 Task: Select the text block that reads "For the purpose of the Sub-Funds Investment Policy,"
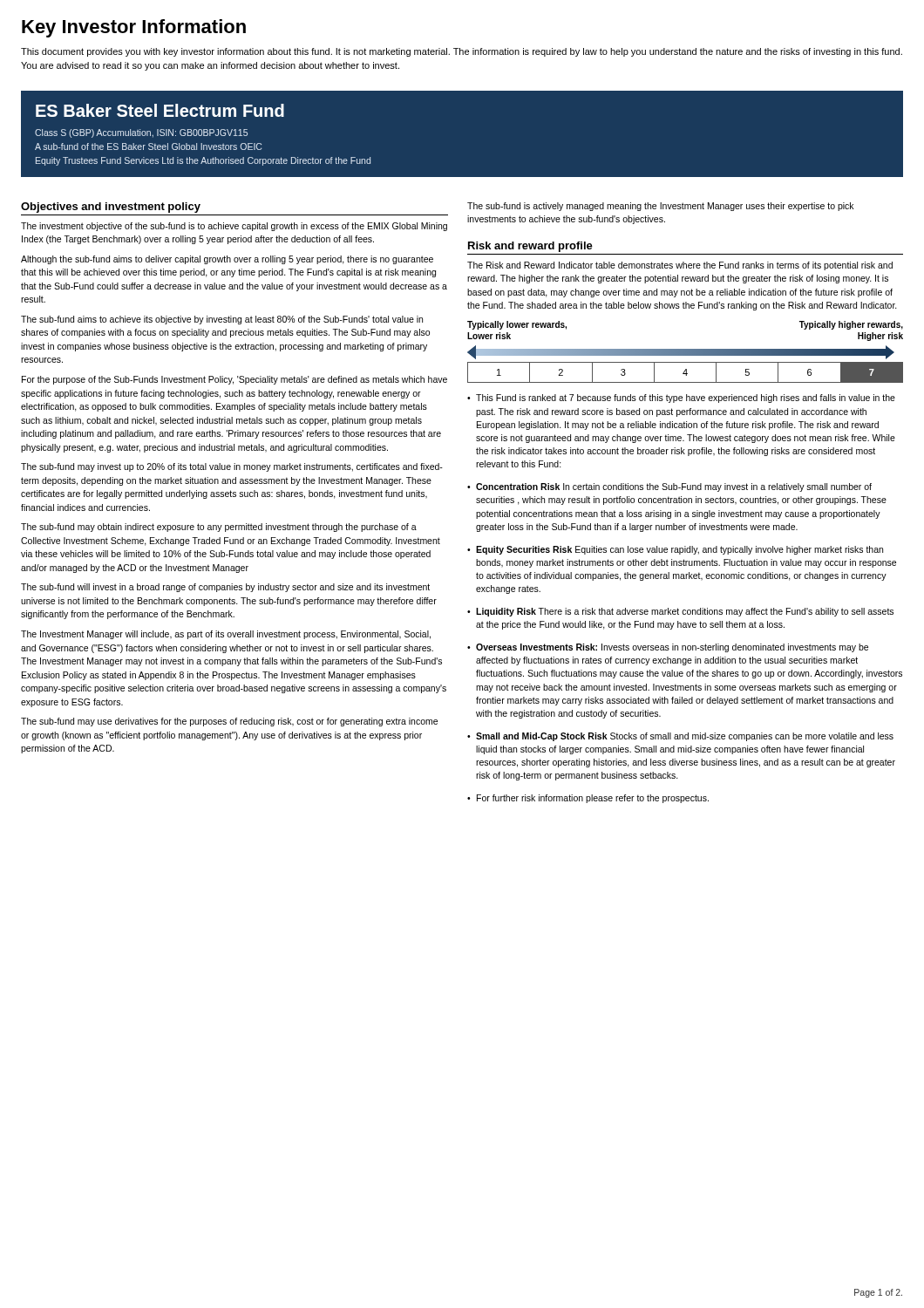tap(234, 414)
